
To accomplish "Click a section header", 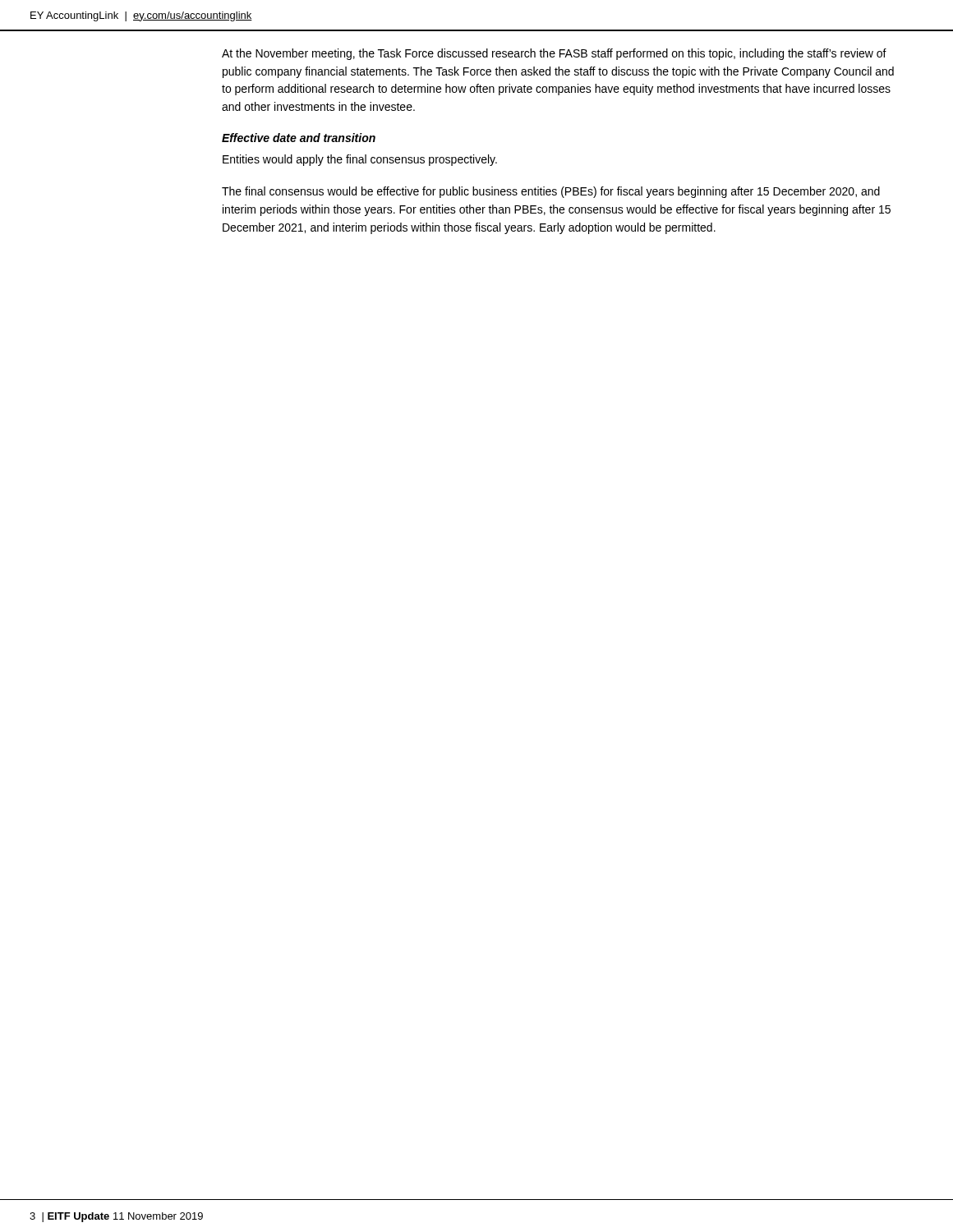I will [299, 138].
